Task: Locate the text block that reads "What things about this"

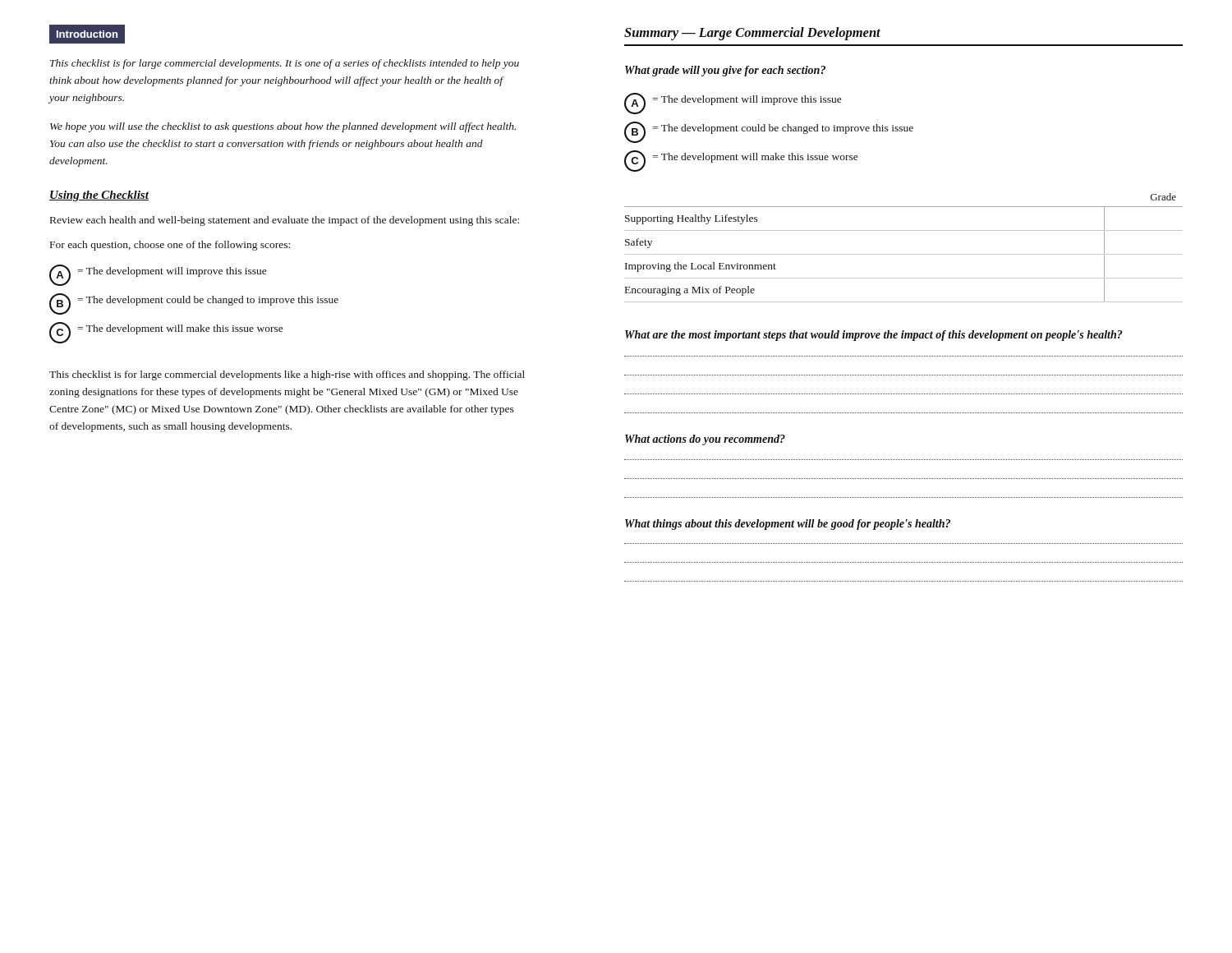Action: (x=787, y=524)
